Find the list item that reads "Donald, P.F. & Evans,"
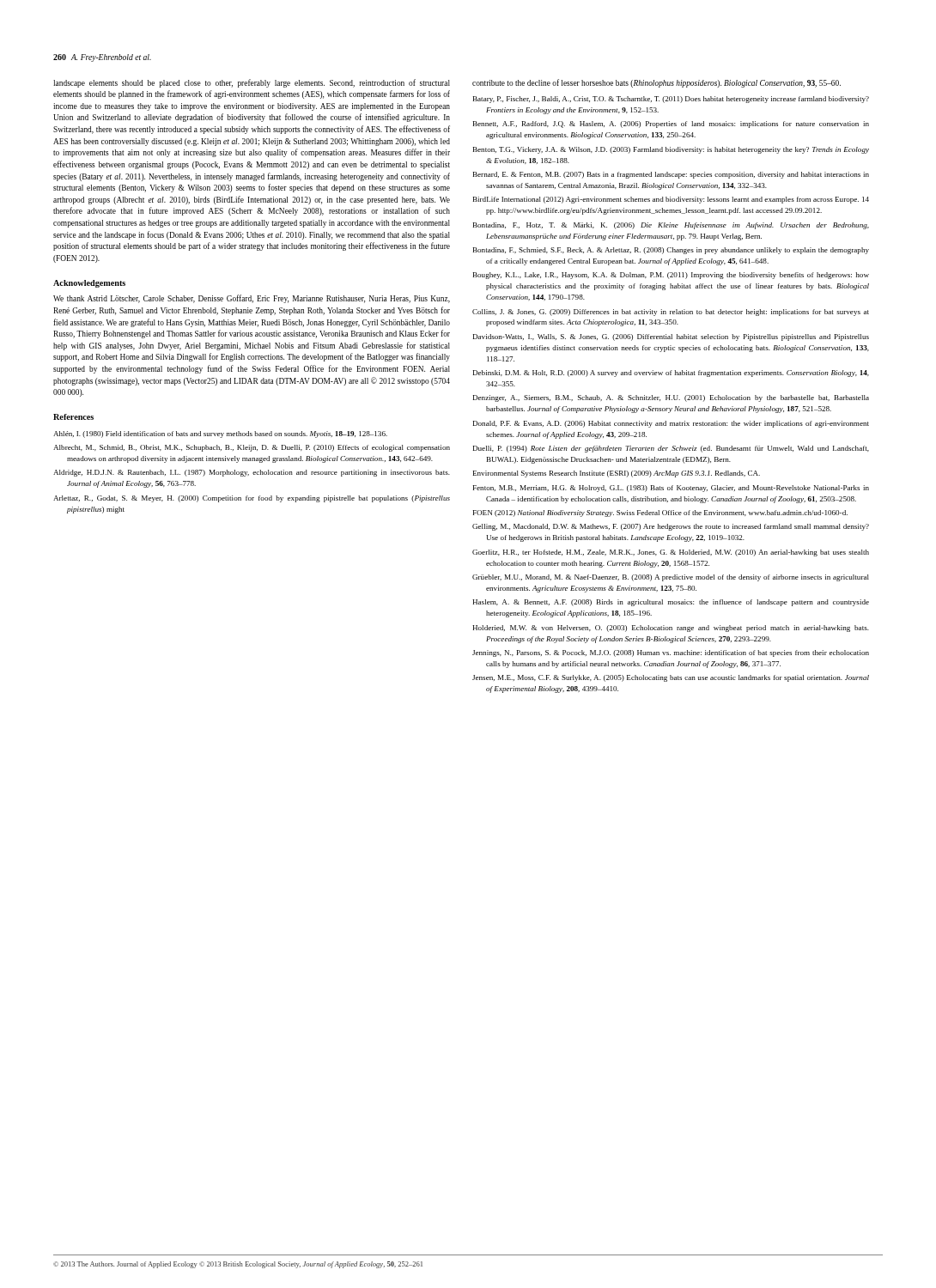 click(x=671, y=429)
